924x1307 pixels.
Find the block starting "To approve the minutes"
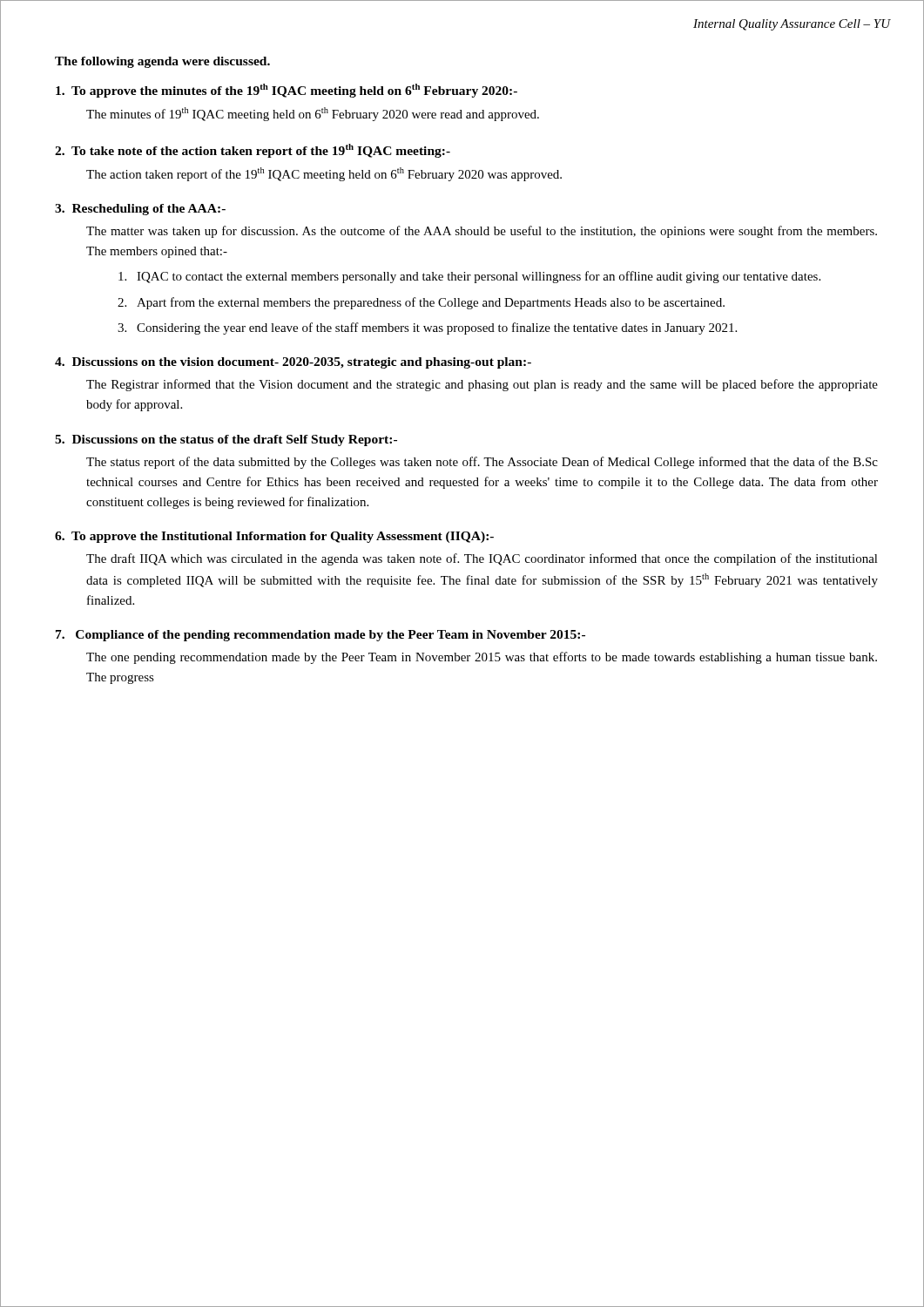[x=466, y=103]
